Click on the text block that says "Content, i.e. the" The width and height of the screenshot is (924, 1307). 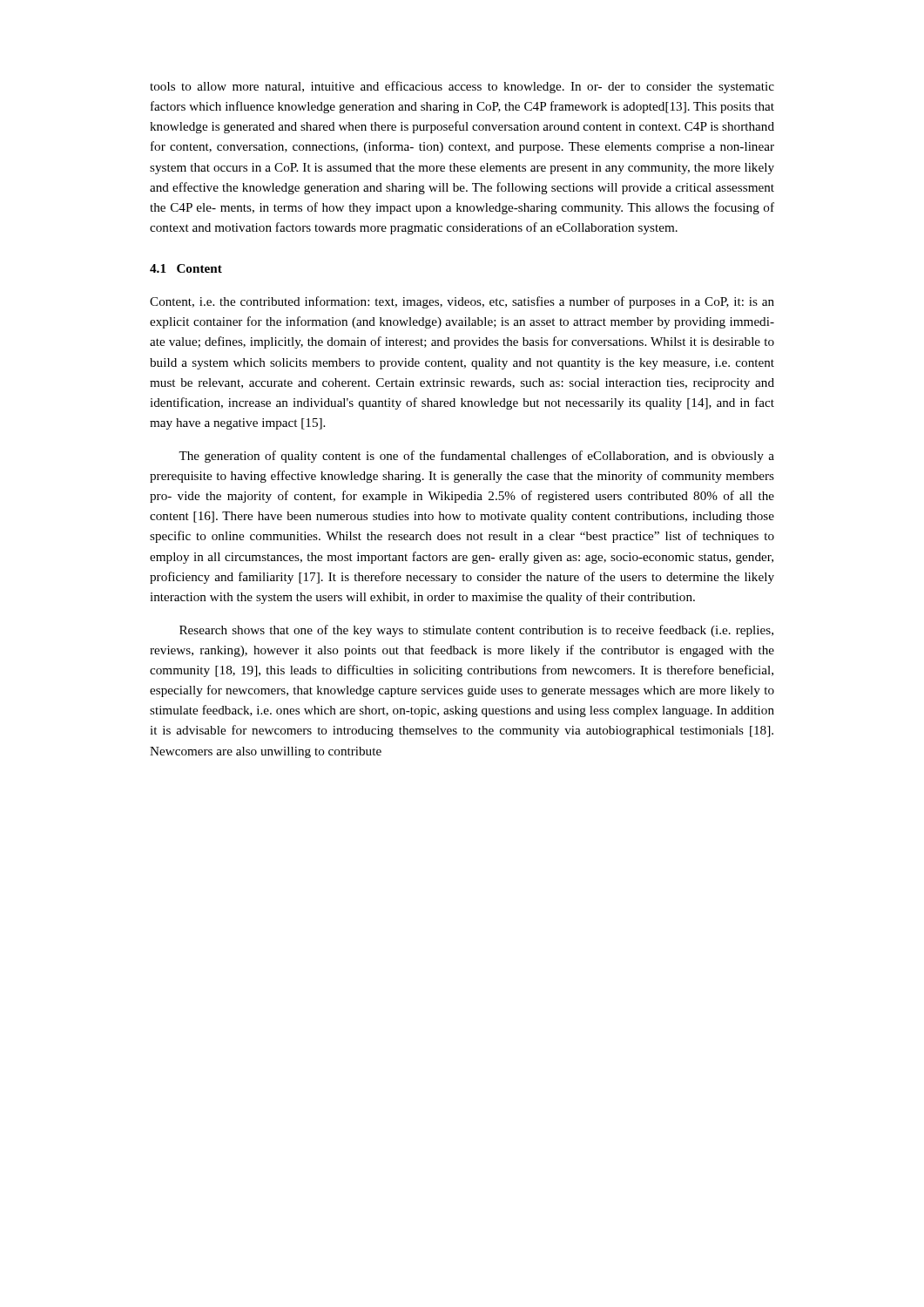[462, 526]
